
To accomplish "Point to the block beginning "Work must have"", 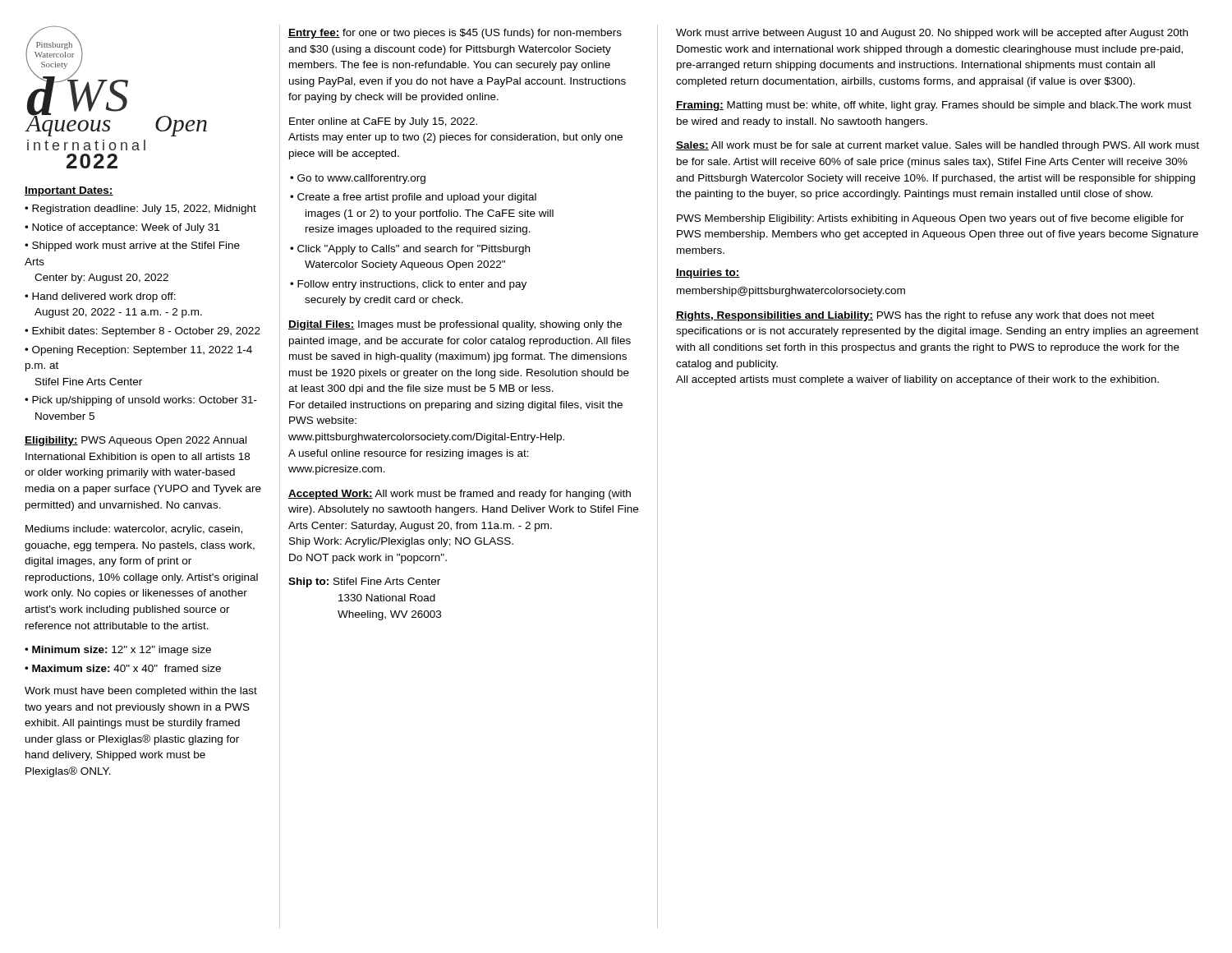I will point(141,731).
